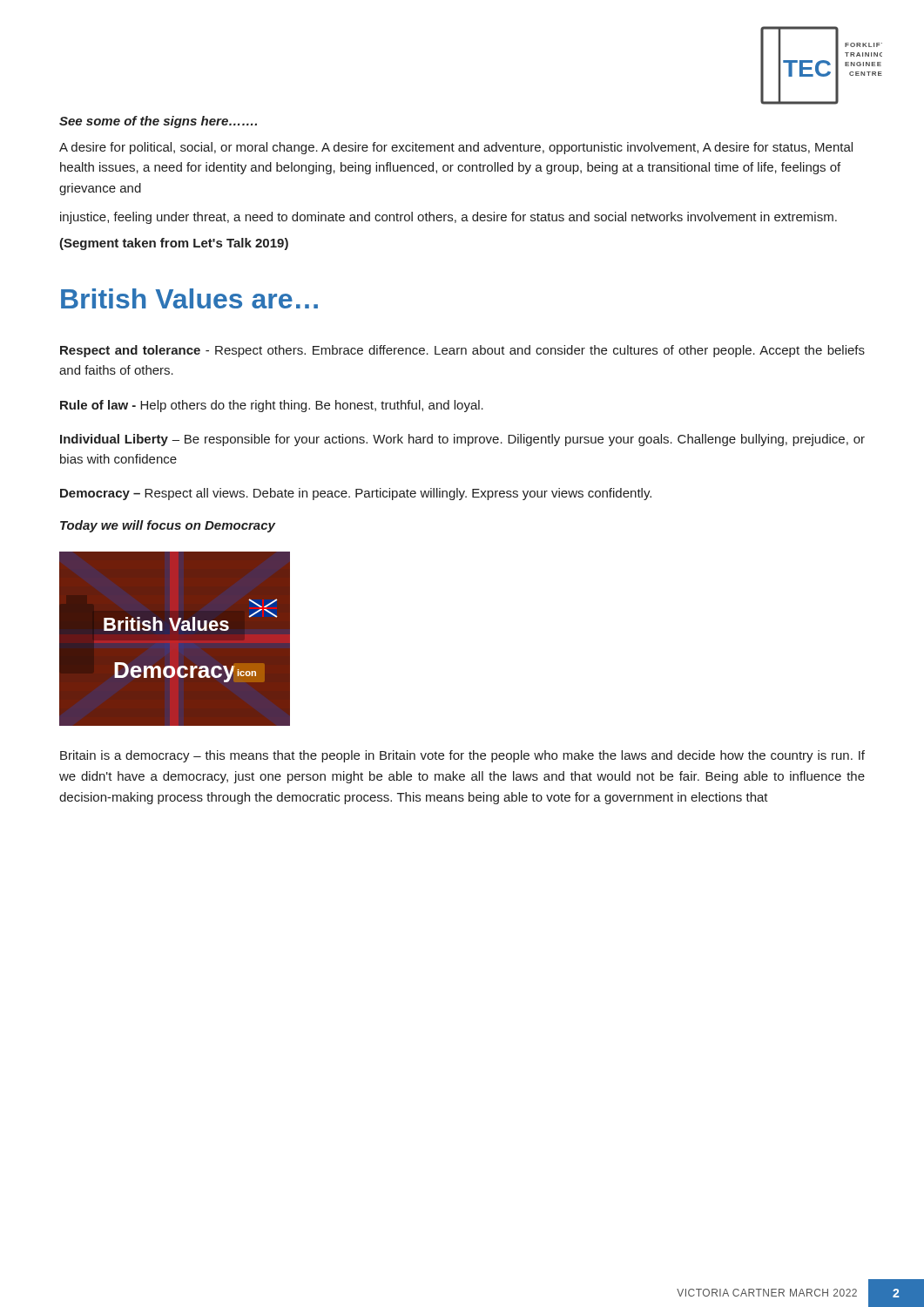Viewport: 924px width, 1307px height.
Task: Click on the logo
Action: point(821,65)
